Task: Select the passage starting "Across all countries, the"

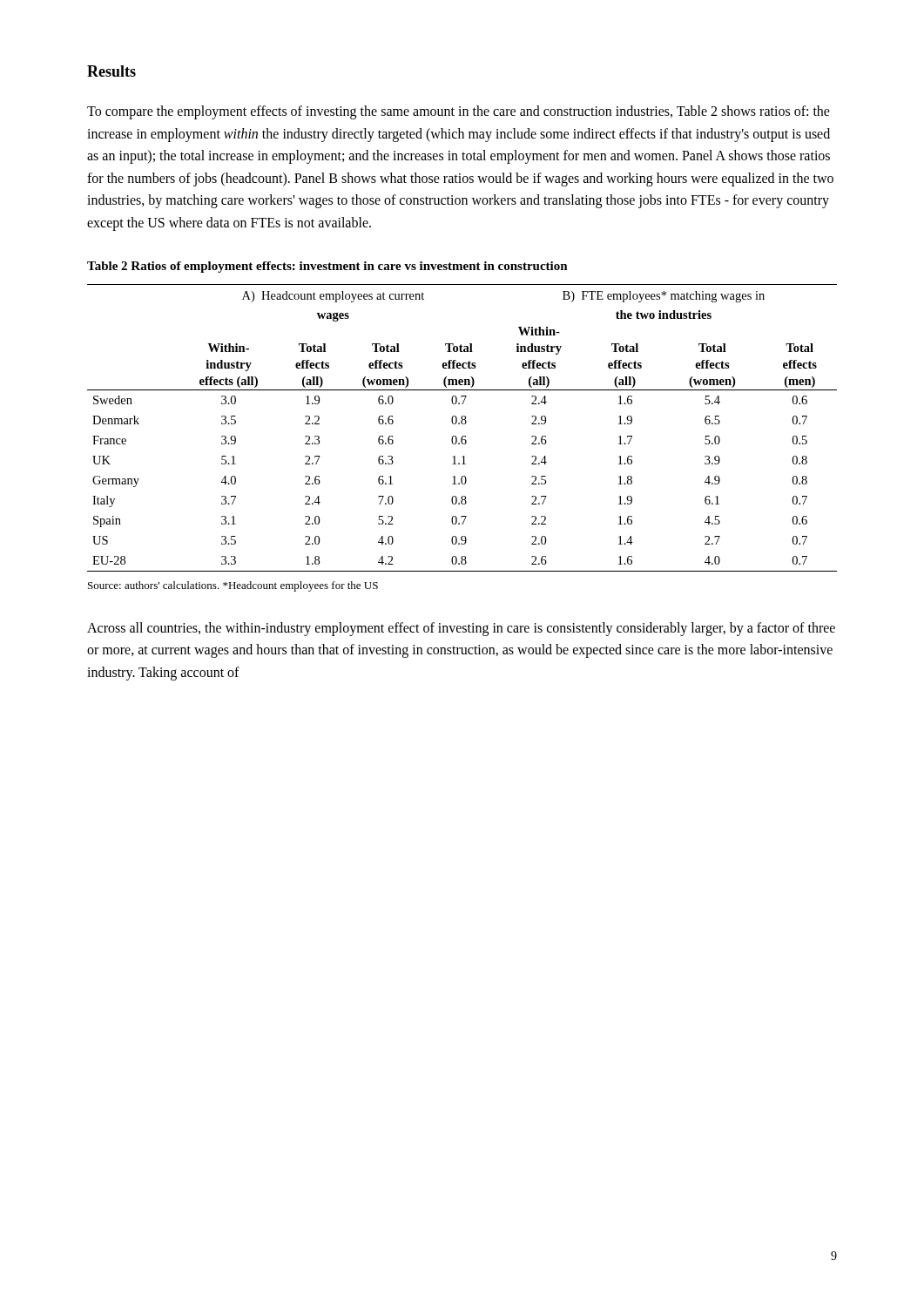Action: pyautogui.click(x=461, y=650)
